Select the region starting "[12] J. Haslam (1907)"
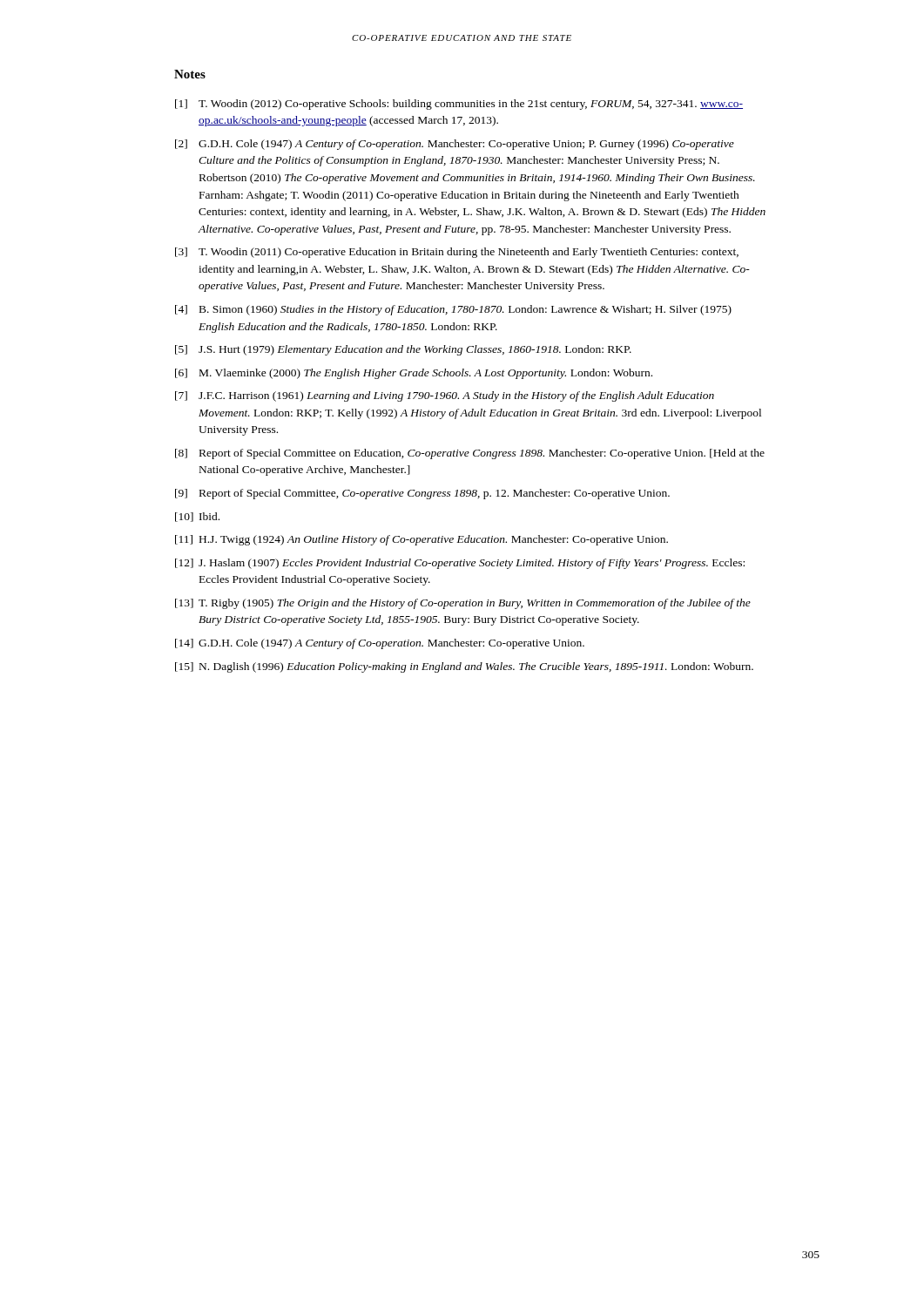This screenshot has width=924, height=1307. (x=470, y=571)
